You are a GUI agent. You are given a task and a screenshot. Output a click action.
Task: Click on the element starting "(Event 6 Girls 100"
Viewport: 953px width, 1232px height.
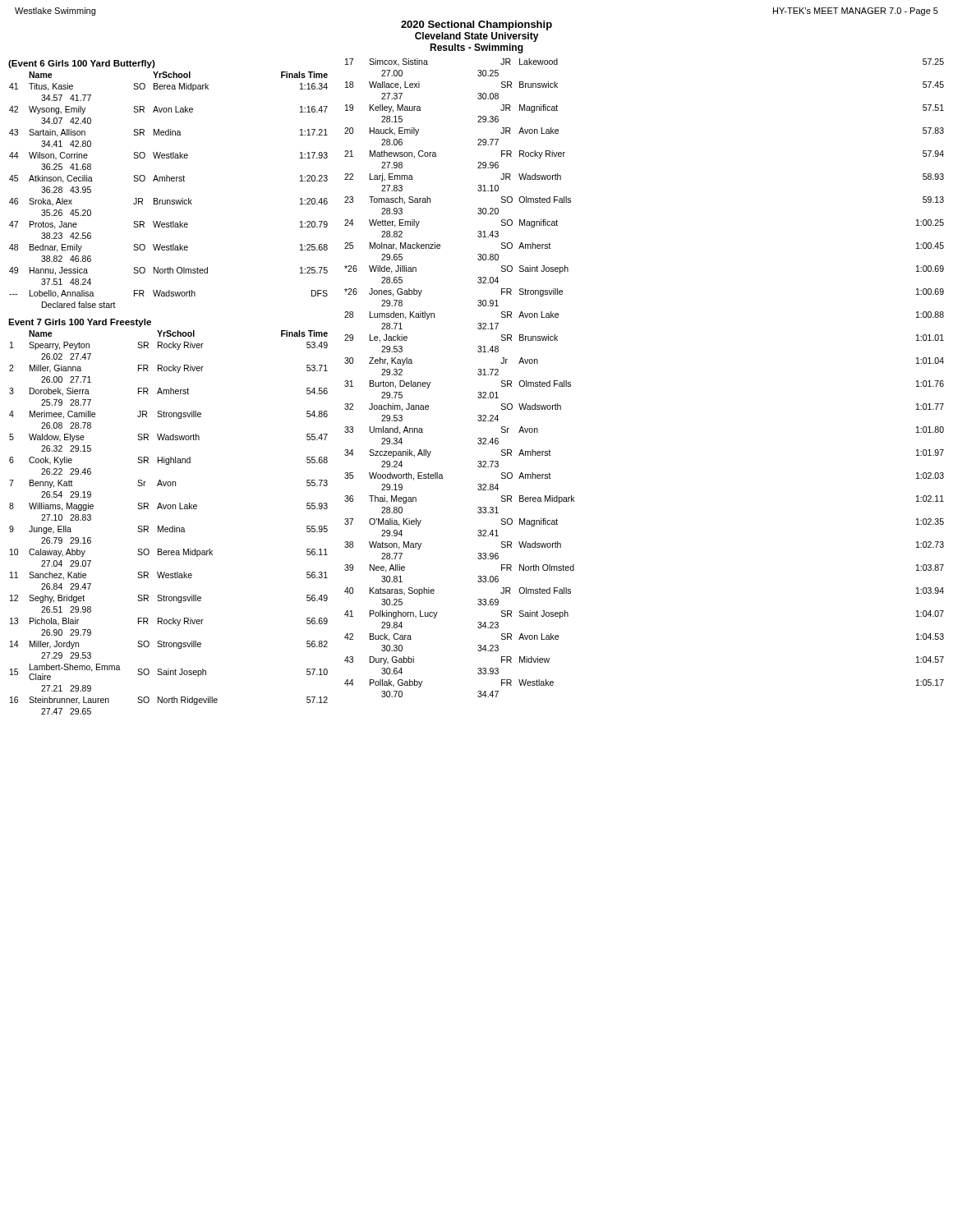pos(82,63)
